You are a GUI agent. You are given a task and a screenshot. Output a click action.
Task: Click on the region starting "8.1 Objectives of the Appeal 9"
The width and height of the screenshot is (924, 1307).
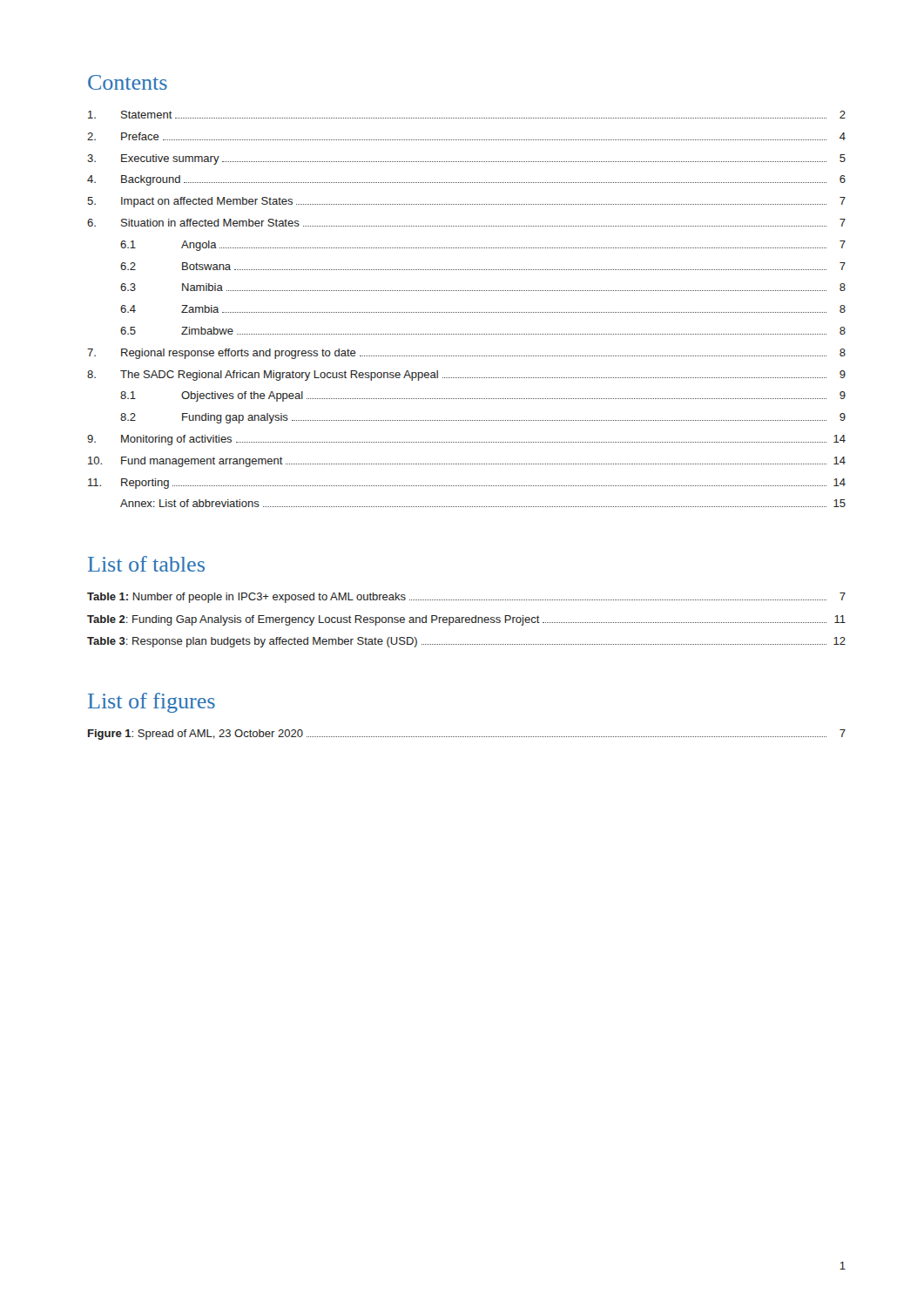tap(483, 396)
